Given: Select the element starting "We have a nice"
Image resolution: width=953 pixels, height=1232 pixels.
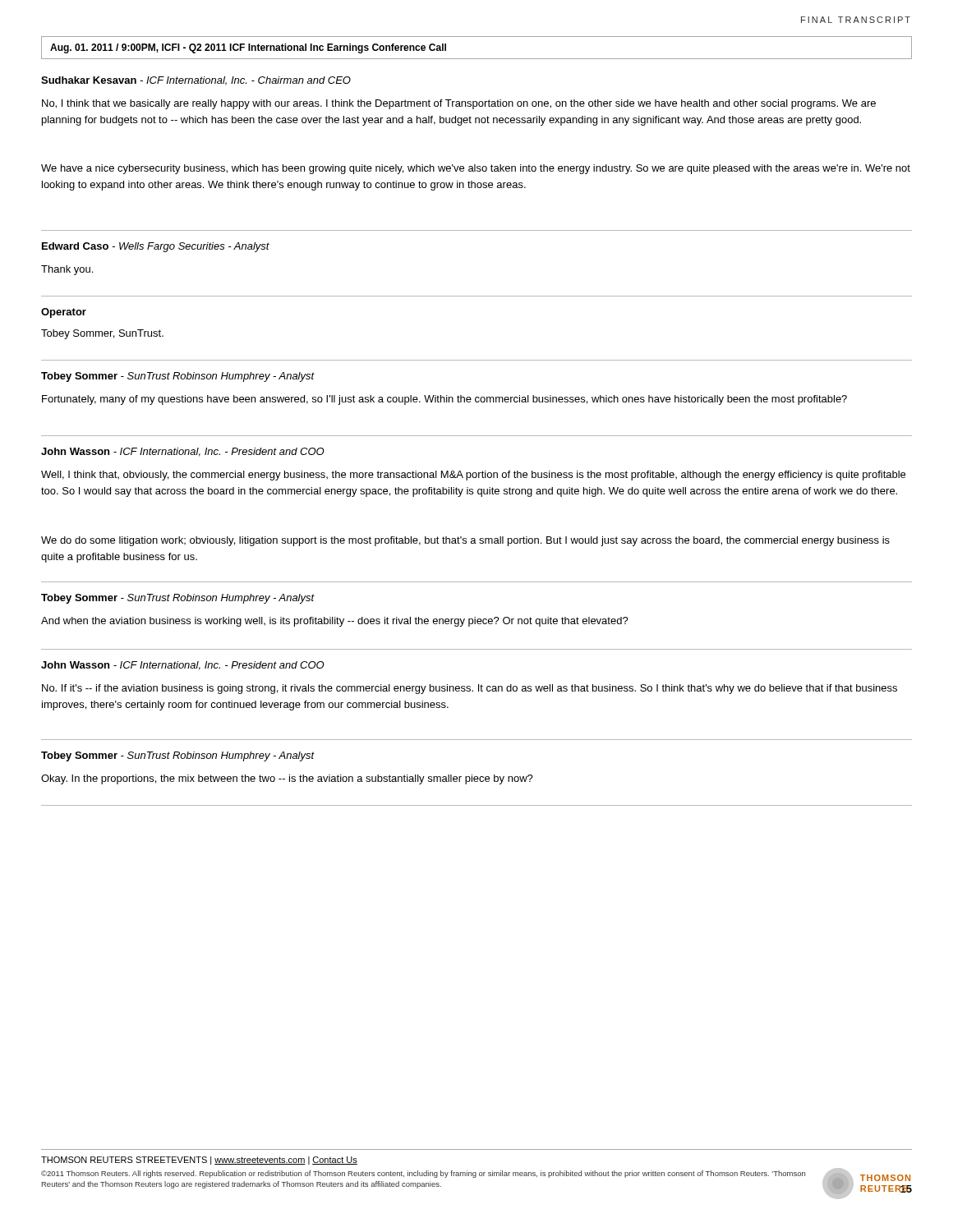Looking at the screenshot, I should pos(476,176).
